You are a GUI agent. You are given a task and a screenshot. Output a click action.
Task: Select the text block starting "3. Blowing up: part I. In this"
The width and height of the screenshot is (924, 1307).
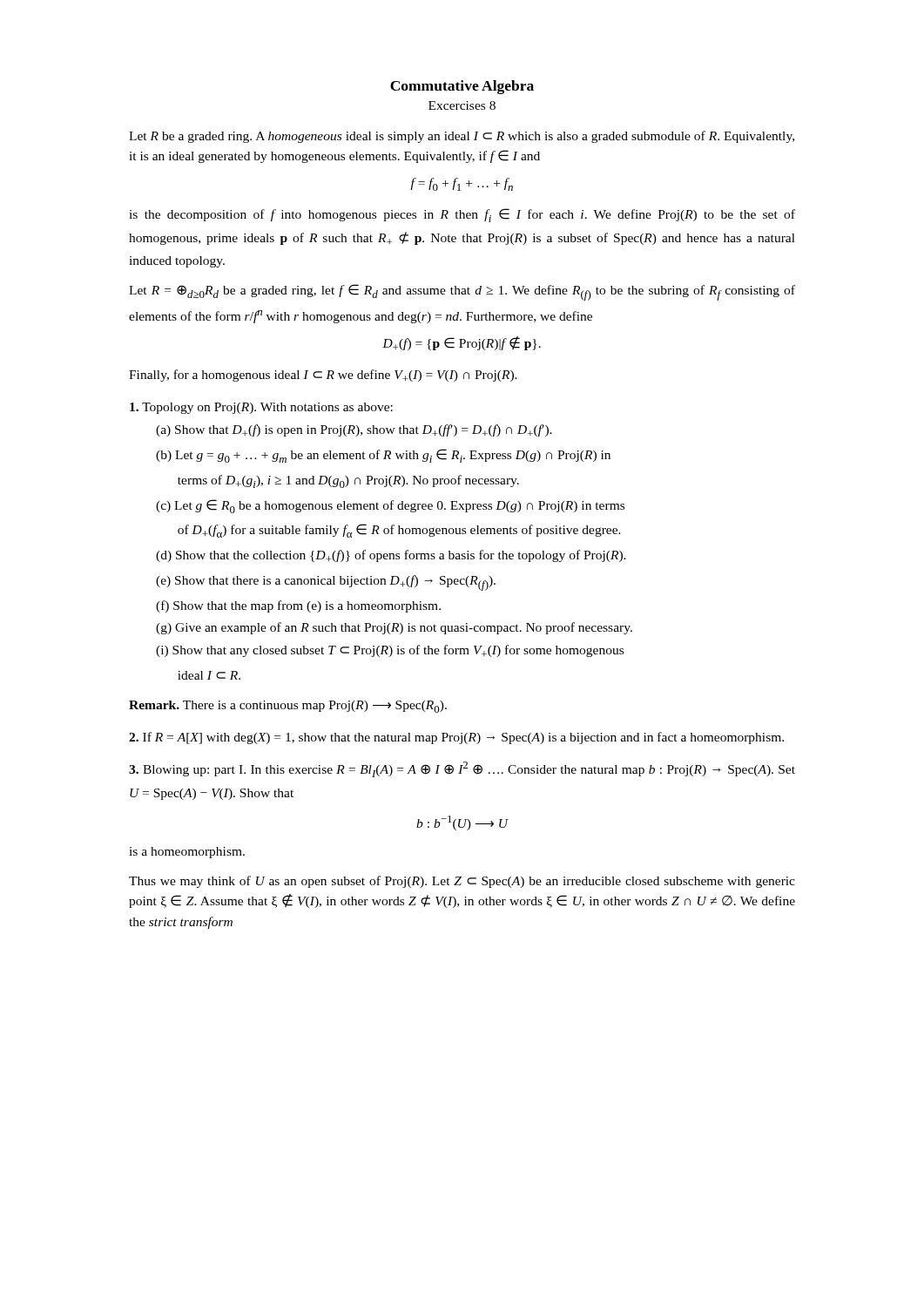(x=462, y=779)
